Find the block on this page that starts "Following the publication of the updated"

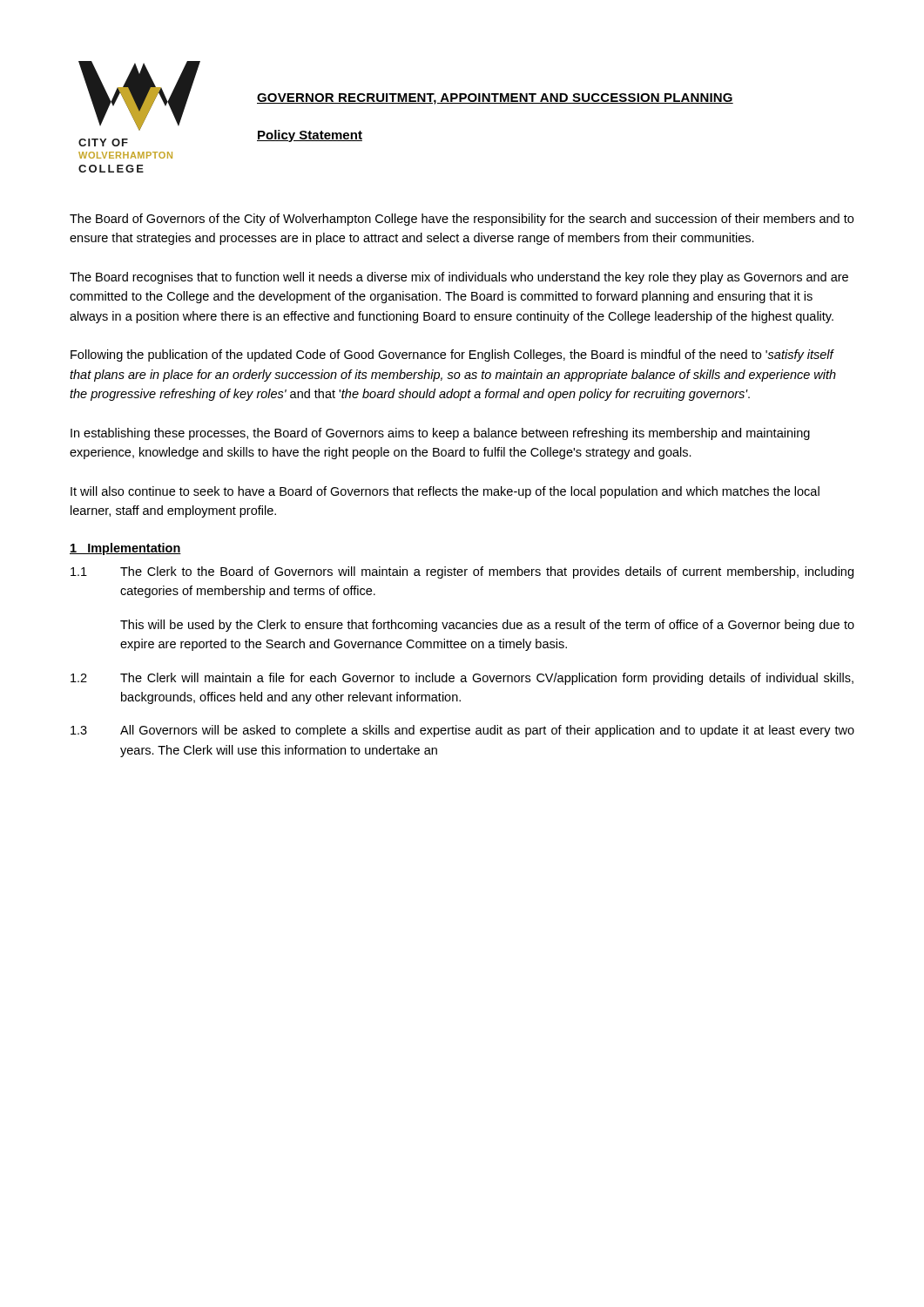[453, 375]
